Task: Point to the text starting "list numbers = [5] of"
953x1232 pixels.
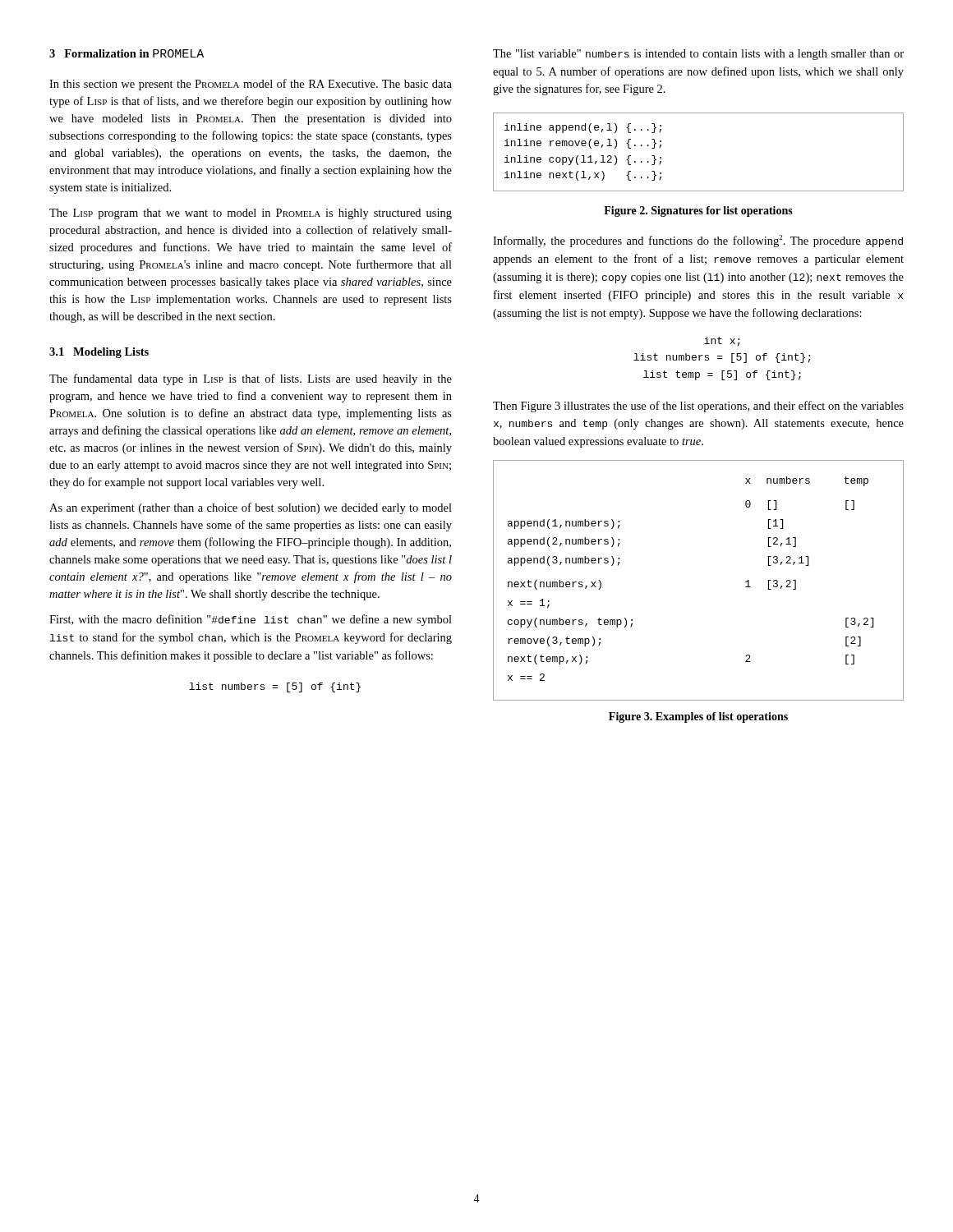Action: [x=275, y=687]
